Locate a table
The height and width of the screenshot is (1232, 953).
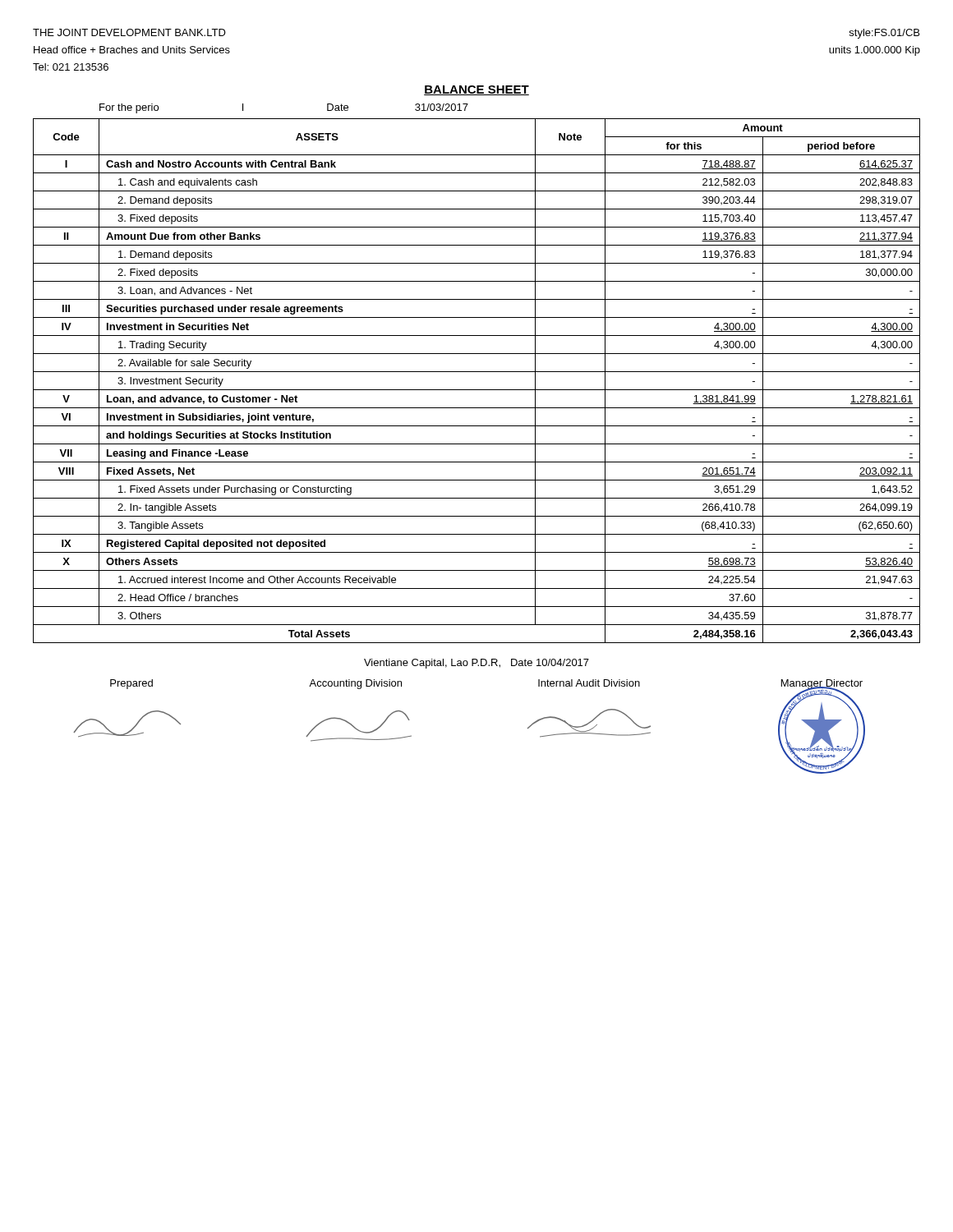click(476, 381)
